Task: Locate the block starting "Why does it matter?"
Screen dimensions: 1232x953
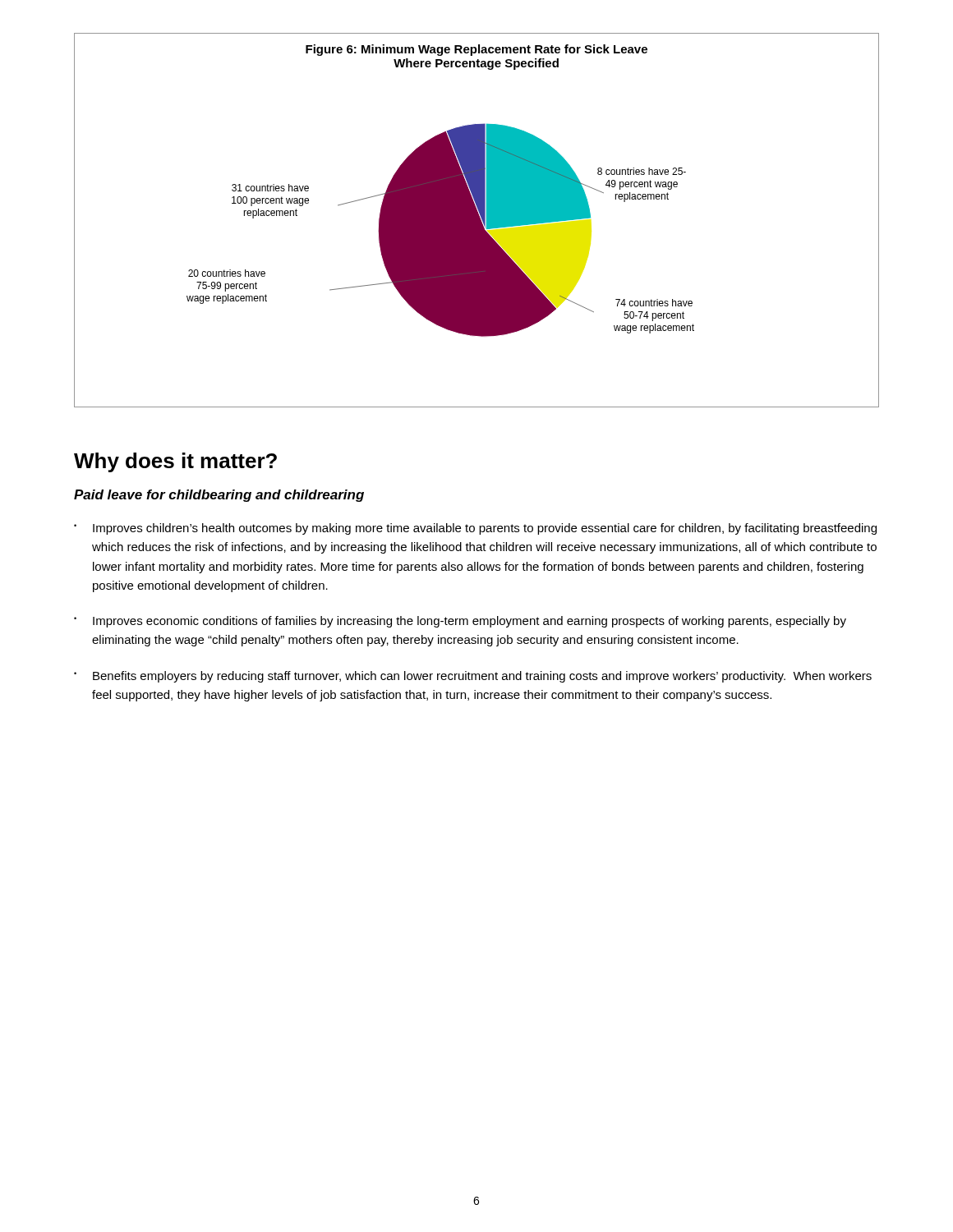Action: pos(176,461)
